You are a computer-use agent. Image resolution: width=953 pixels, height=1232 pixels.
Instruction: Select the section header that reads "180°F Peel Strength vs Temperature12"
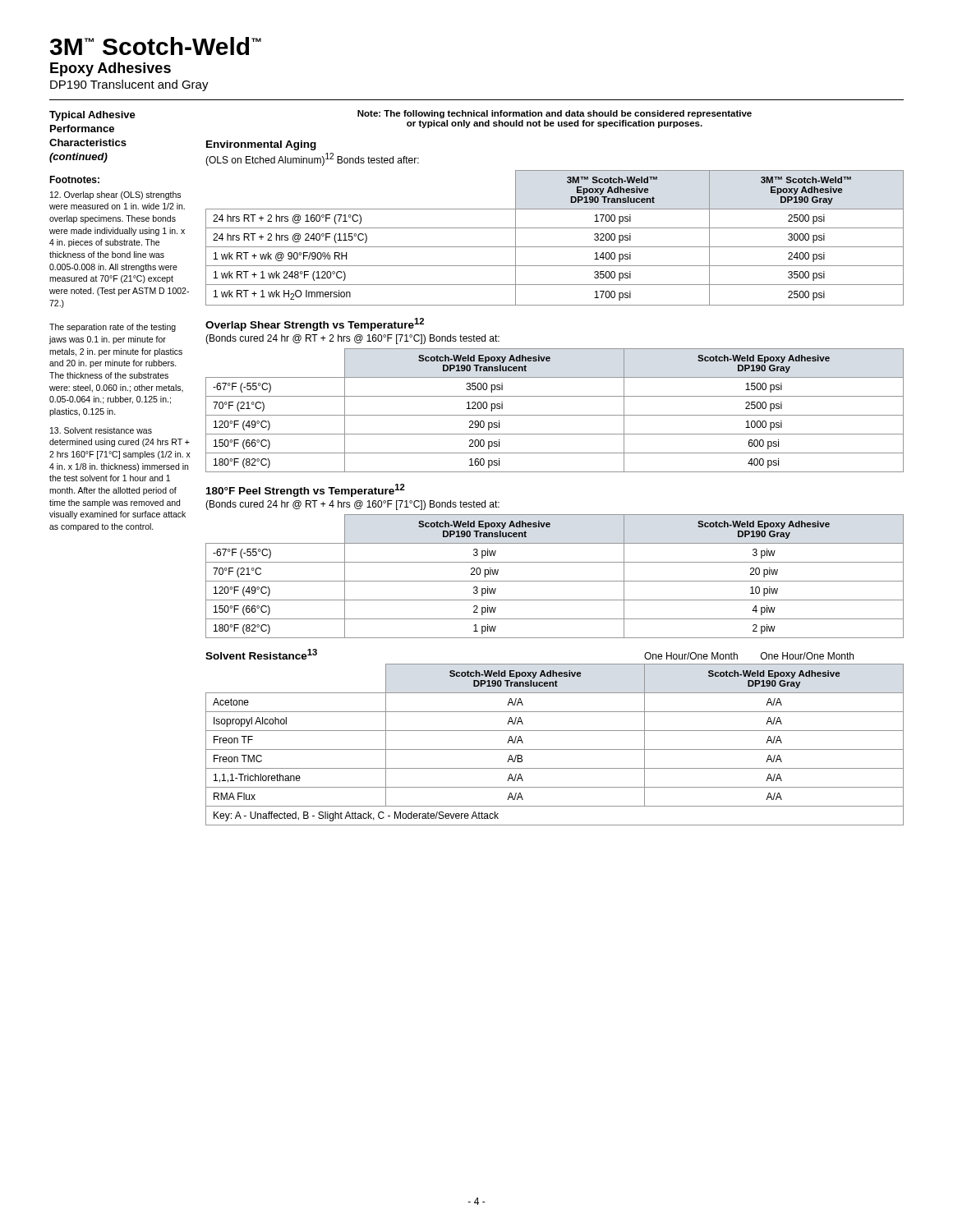pyautogui.click(x=305, y=490)
